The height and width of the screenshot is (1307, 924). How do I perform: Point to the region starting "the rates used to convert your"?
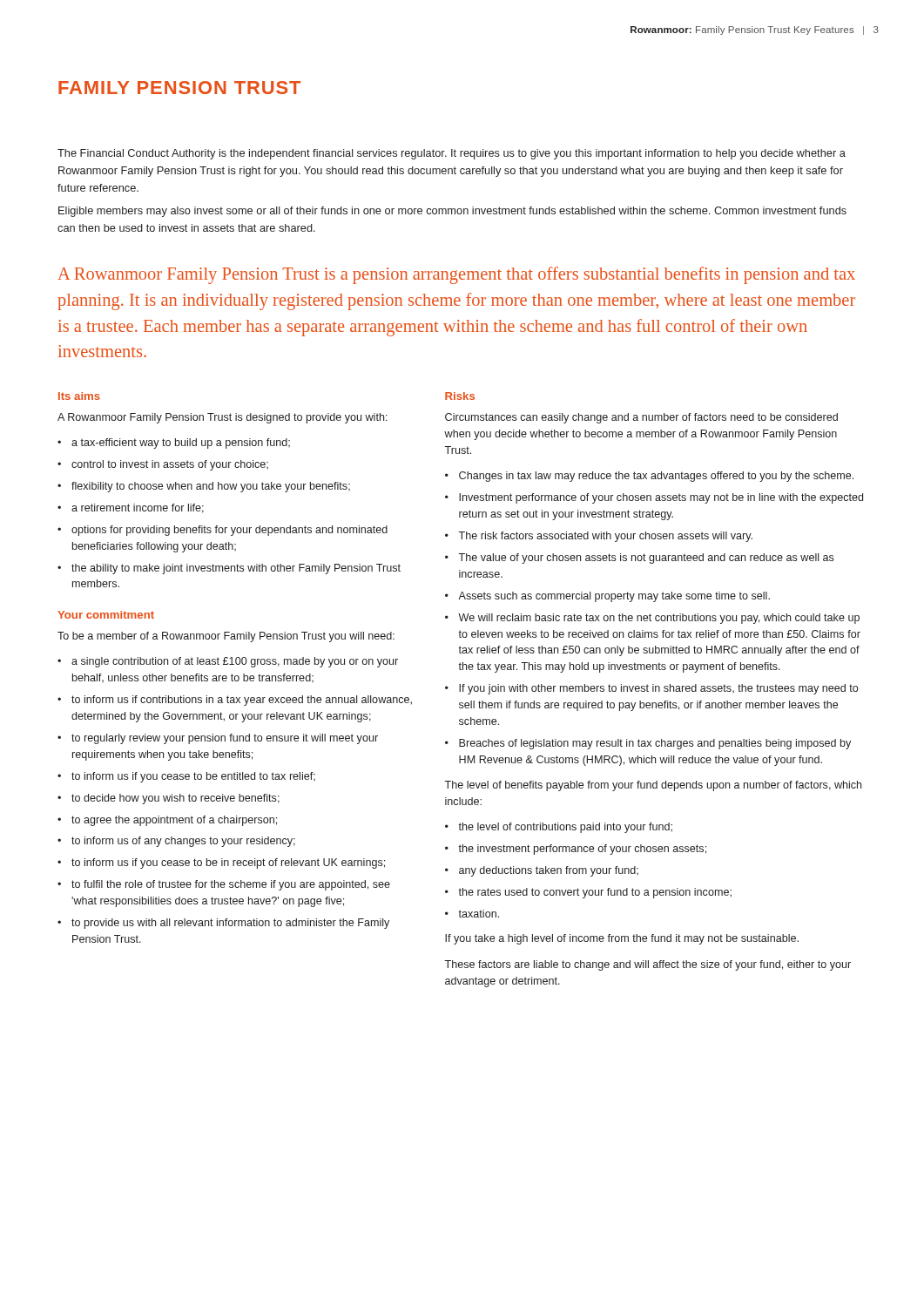click(x=595, y=892)
